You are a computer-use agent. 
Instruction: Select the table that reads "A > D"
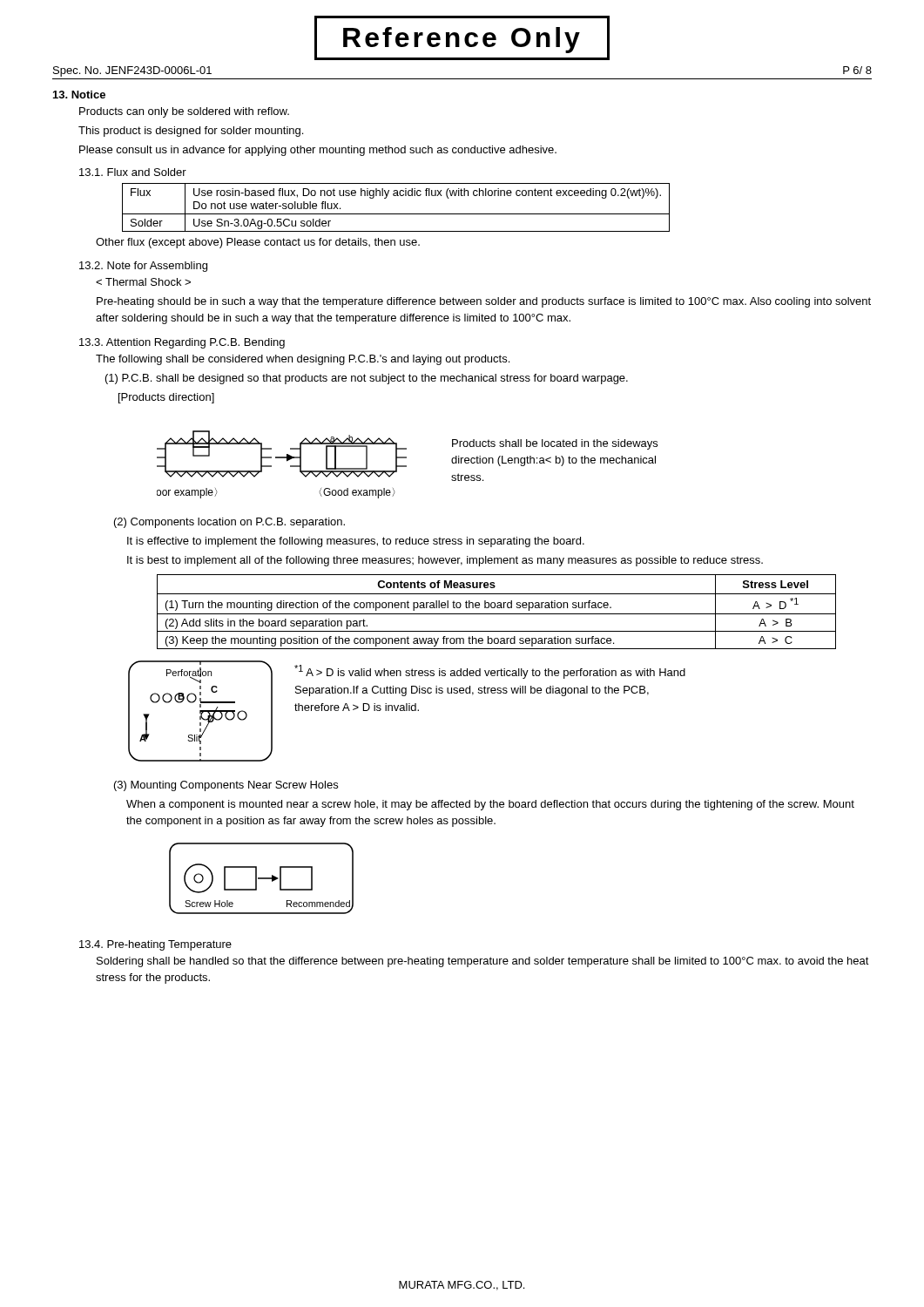(492, 612)
